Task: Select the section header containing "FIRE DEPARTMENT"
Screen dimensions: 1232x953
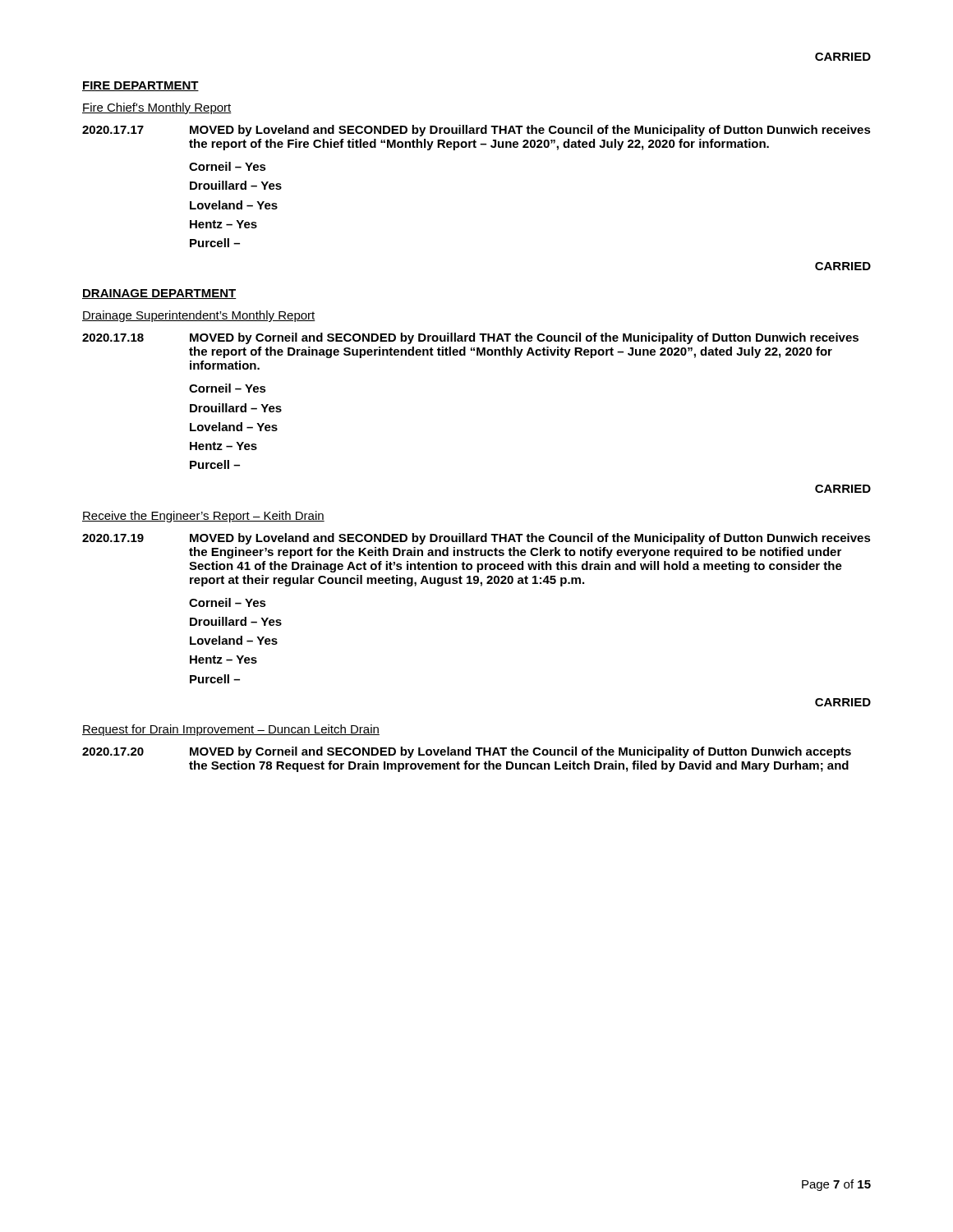Action: (x=140, y=85)
